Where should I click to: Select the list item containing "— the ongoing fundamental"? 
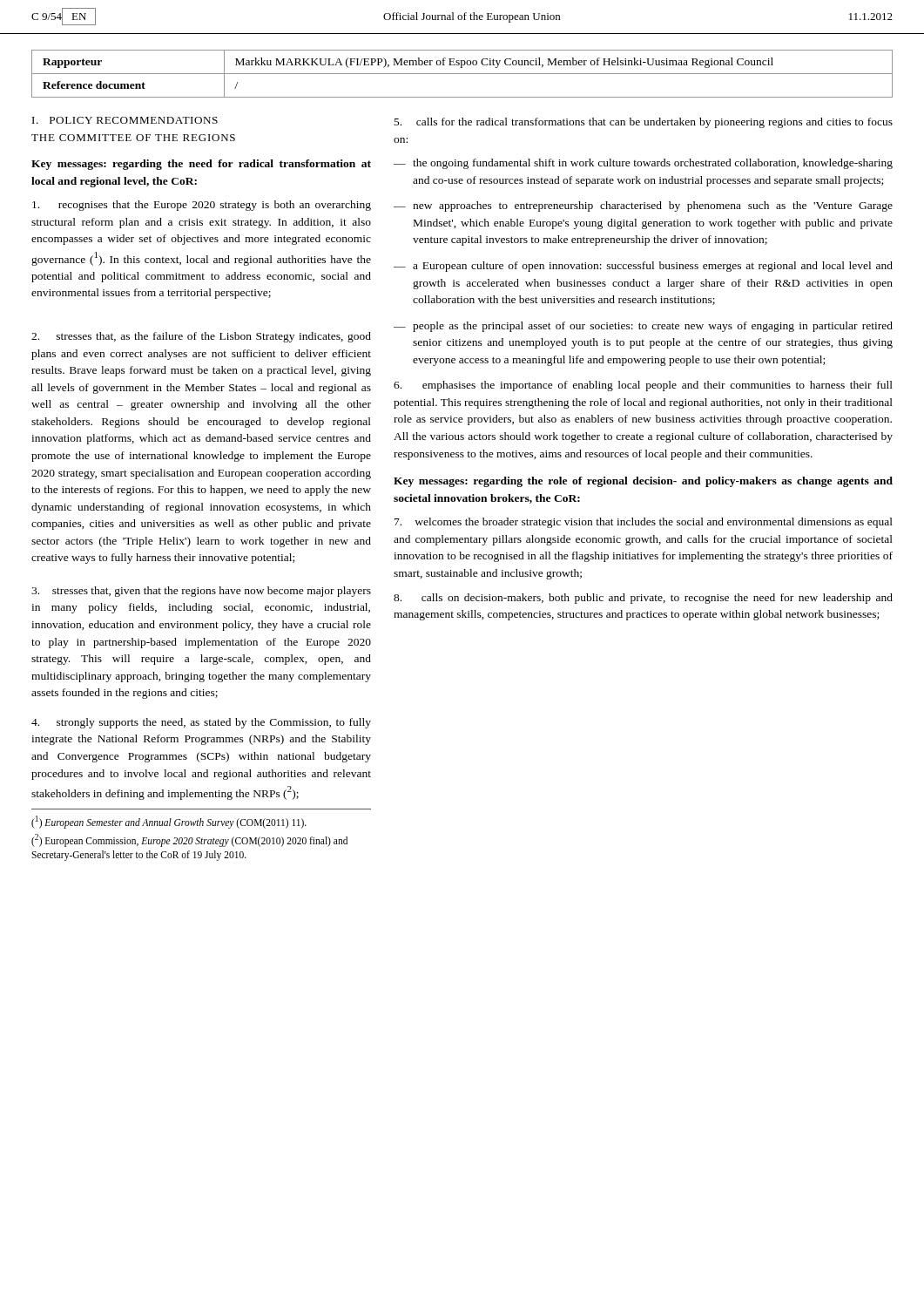coord(643,171)
